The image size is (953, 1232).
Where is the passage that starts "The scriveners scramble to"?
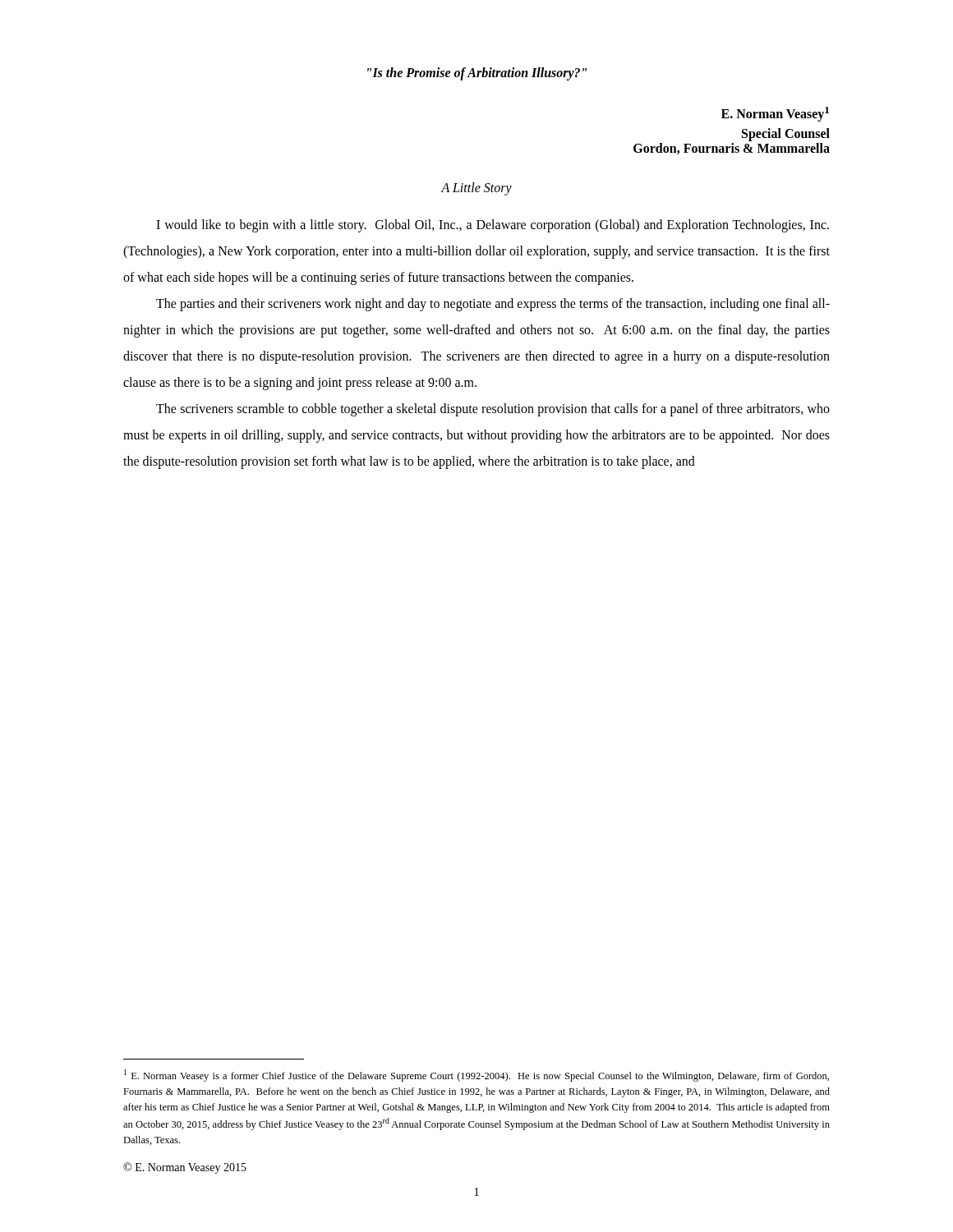(x=476, y=435)
